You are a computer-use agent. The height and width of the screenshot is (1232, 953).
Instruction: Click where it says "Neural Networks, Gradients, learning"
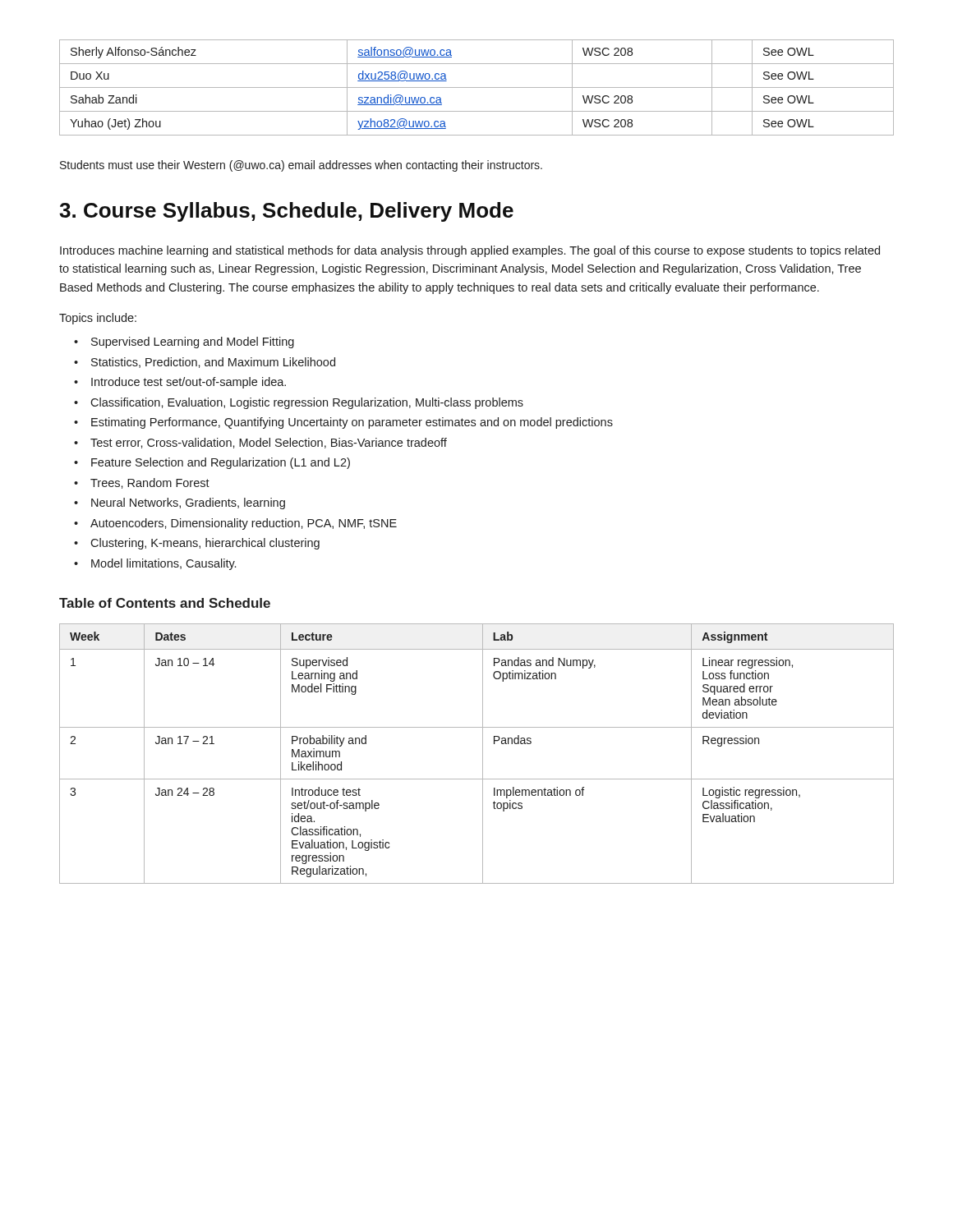click(188, 503)
